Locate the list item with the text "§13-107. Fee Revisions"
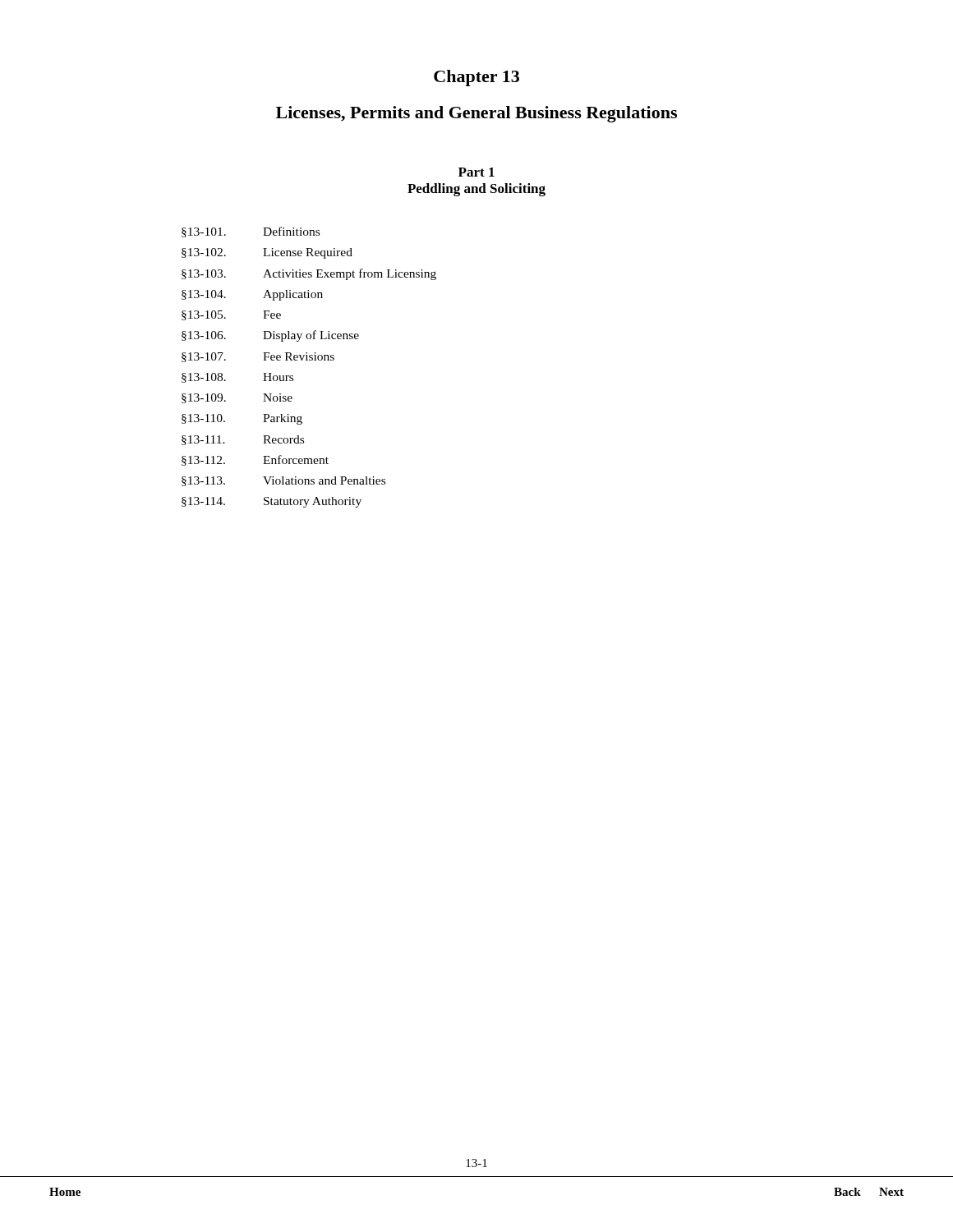The image size is (953, 1232). (258, 356)
